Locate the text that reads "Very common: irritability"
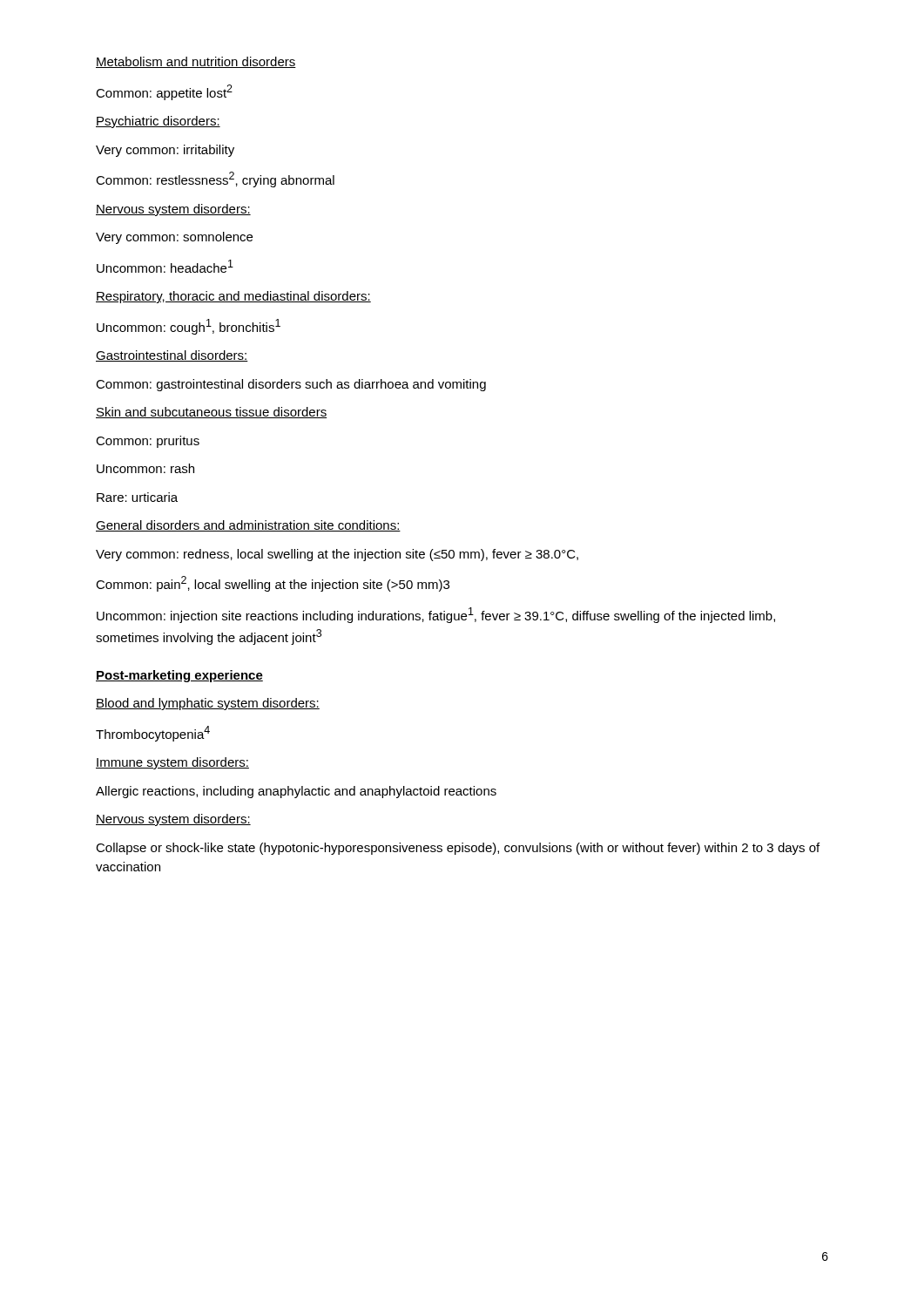The width and height of the screenshot is (924, 1307). pyautogui.click(x=165, y=149)
